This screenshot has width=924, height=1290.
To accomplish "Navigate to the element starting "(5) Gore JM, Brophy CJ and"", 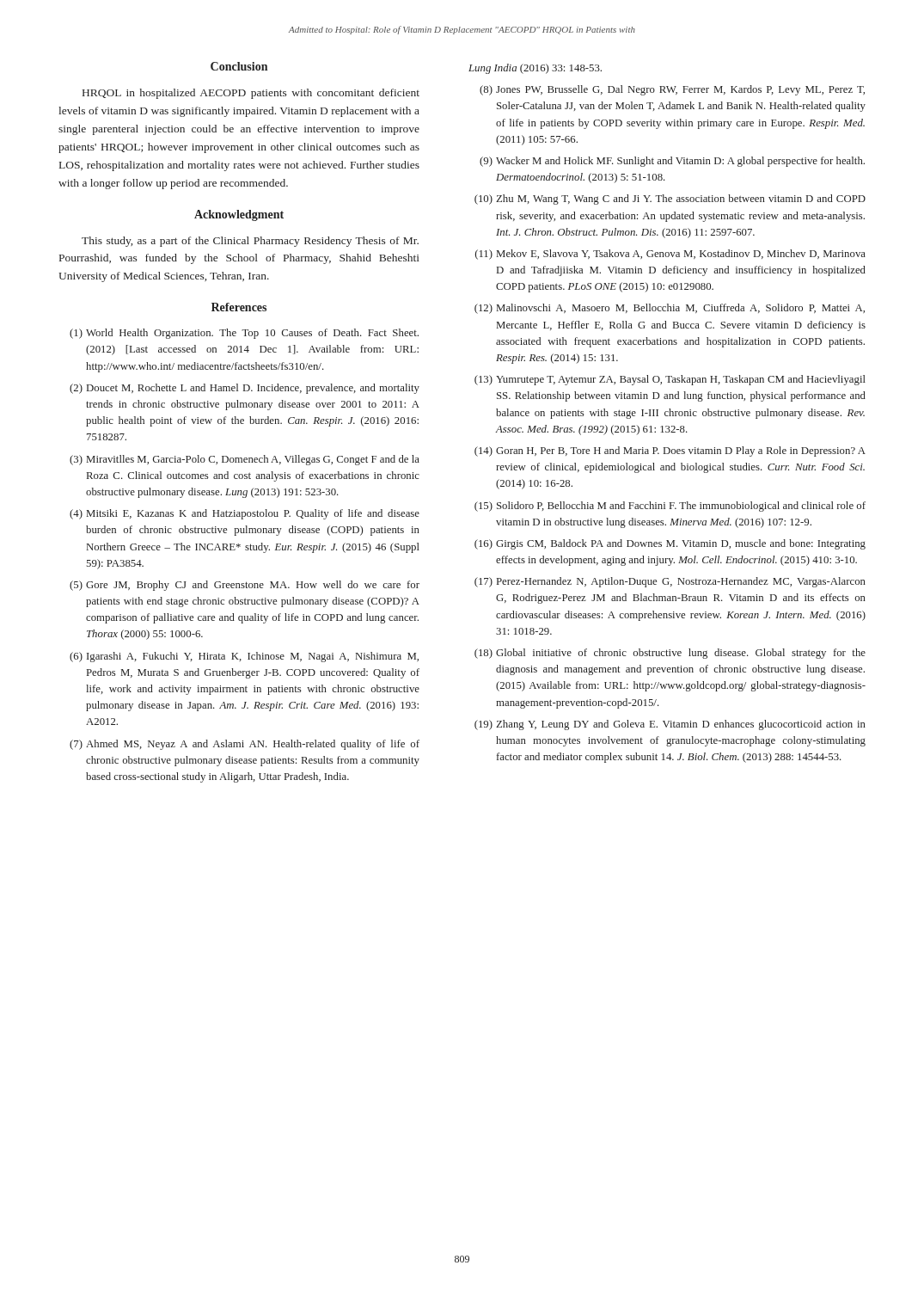I will coord(239,610).
